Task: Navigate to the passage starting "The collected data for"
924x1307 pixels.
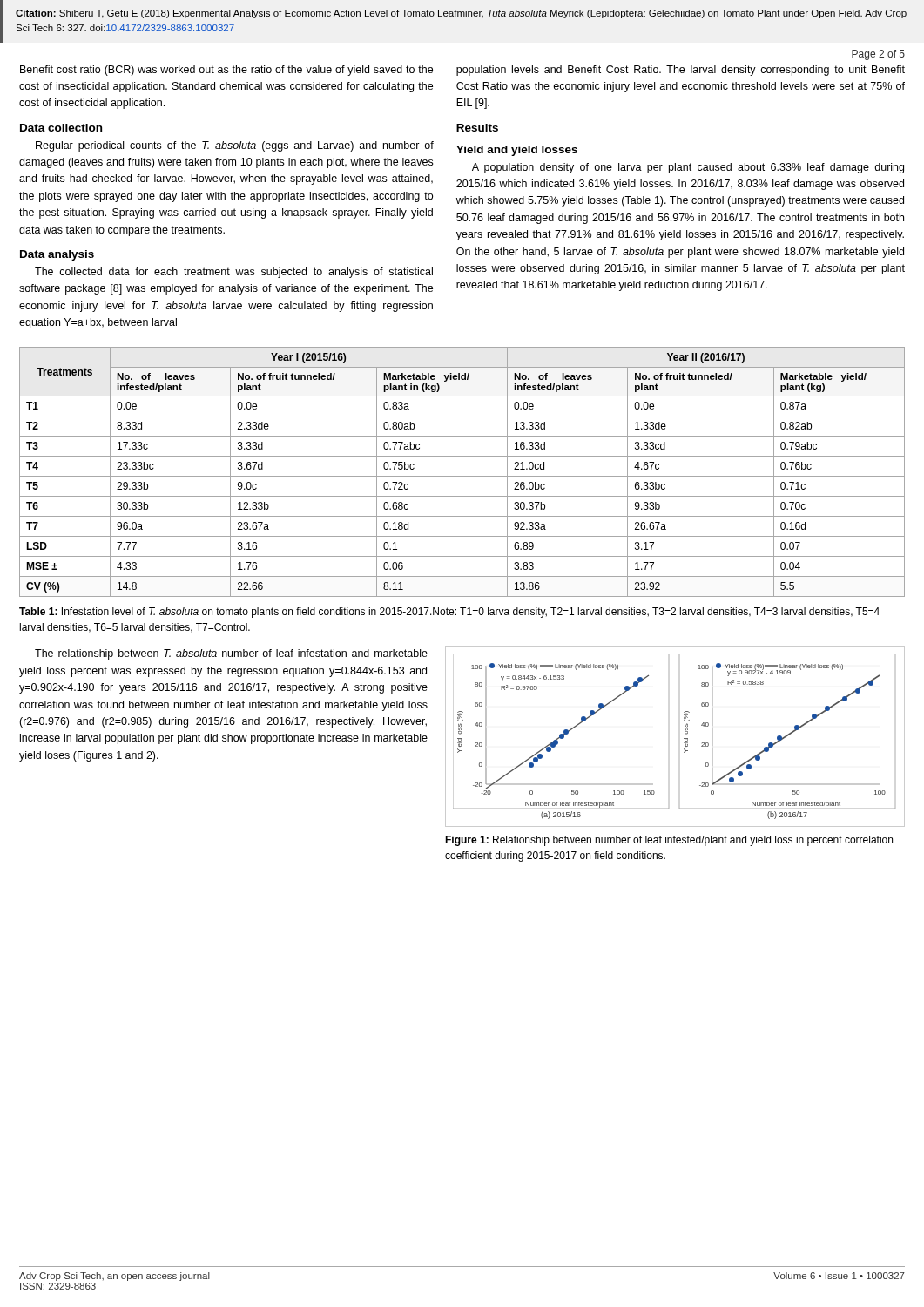Action: [226, 298]
